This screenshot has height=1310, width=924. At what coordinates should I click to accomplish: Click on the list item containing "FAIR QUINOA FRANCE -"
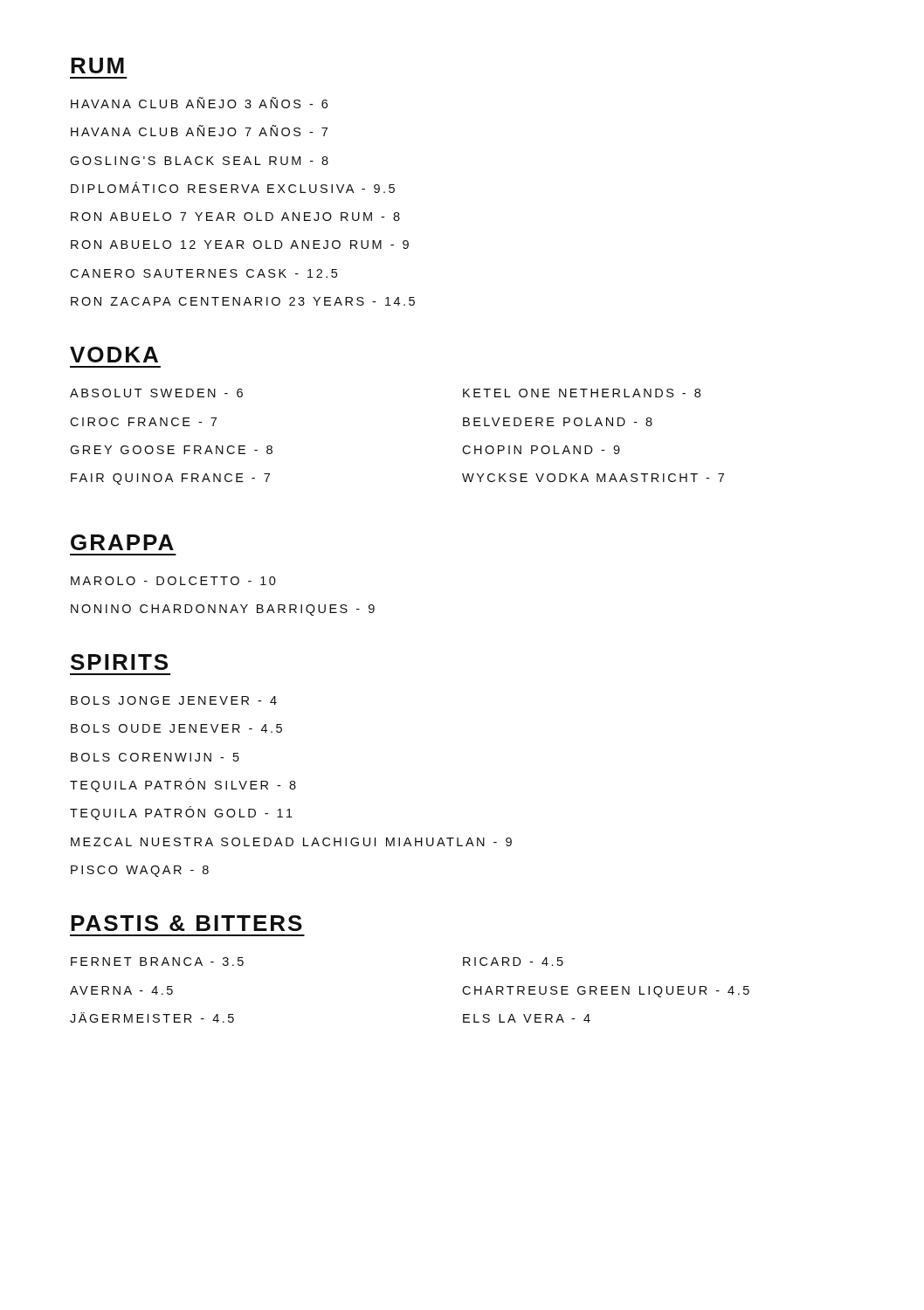171,478
